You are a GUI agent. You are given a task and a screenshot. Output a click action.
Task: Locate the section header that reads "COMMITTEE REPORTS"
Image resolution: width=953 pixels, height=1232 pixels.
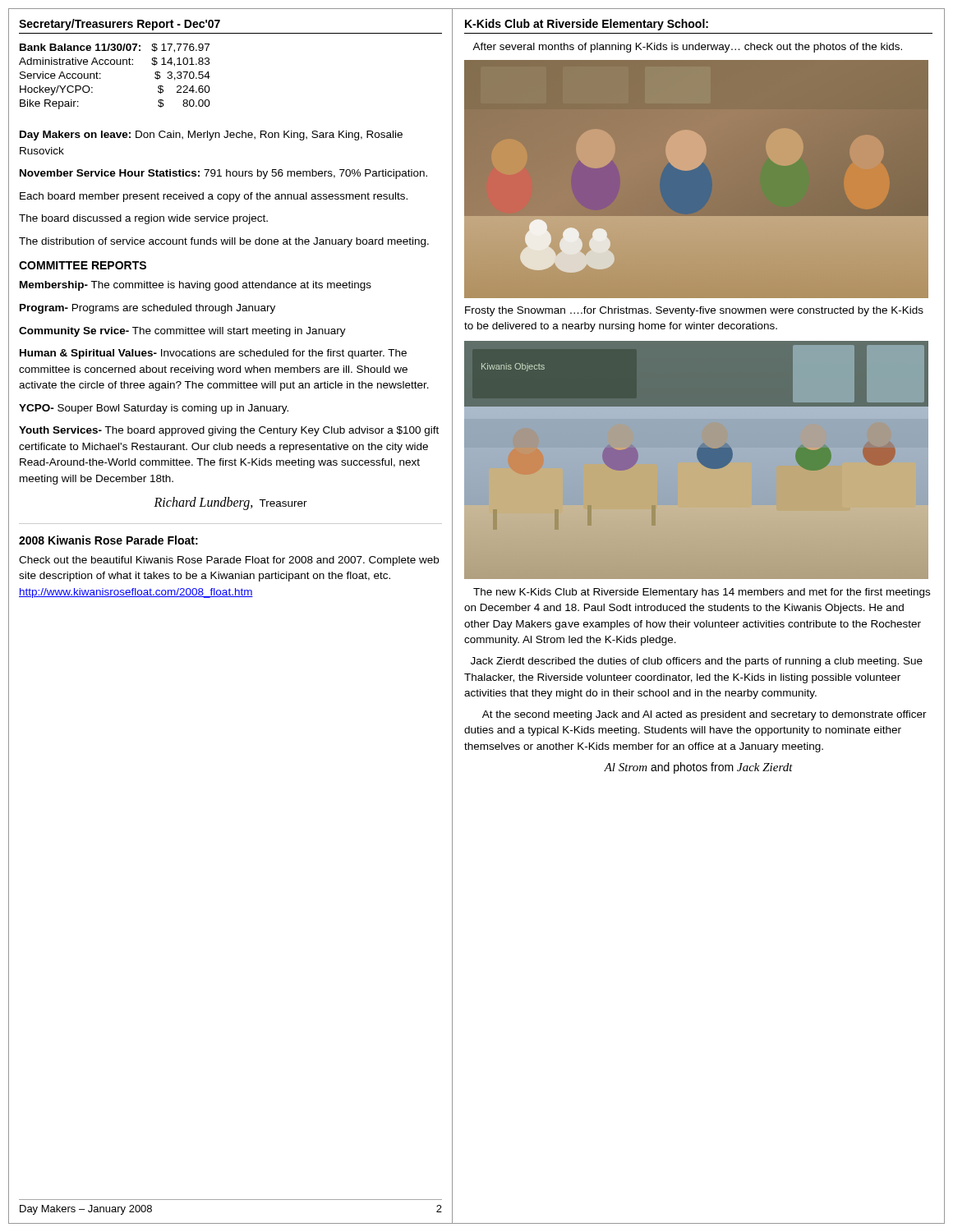83,266
